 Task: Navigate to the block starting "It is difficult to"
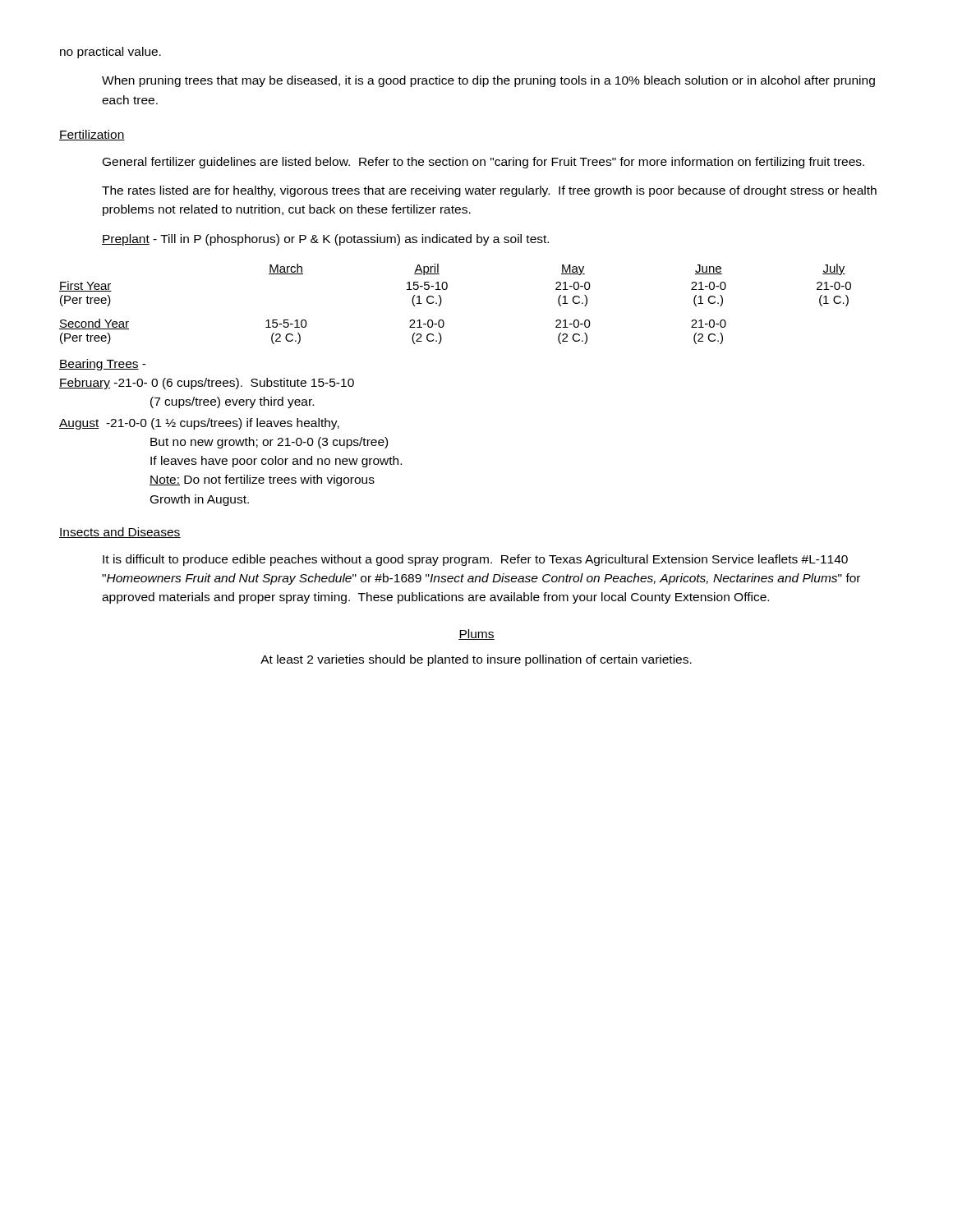tap(481, 578)
